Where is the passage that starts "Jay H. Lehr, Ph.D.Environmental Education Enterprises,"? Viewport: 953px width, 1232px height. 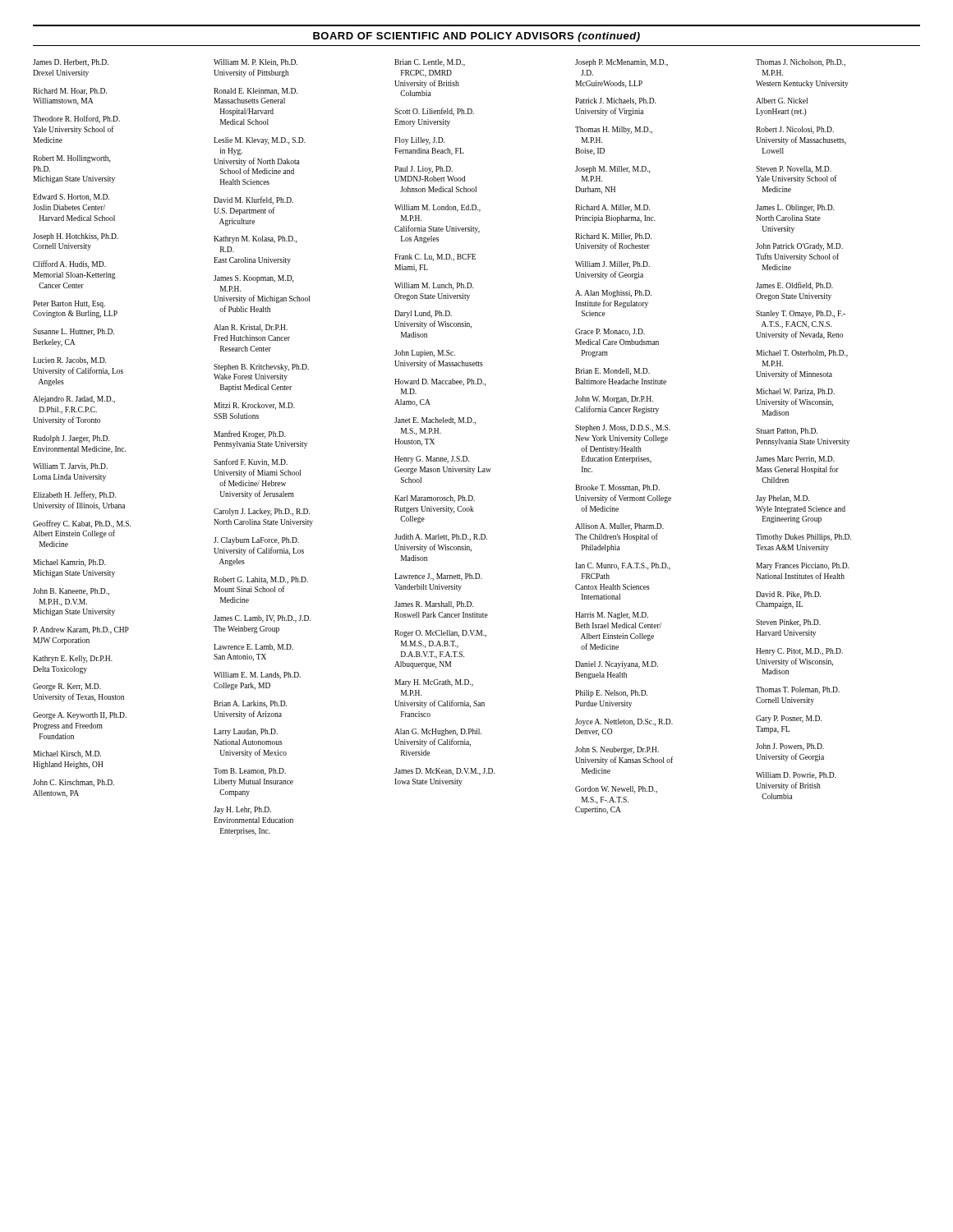coord(296,821)
